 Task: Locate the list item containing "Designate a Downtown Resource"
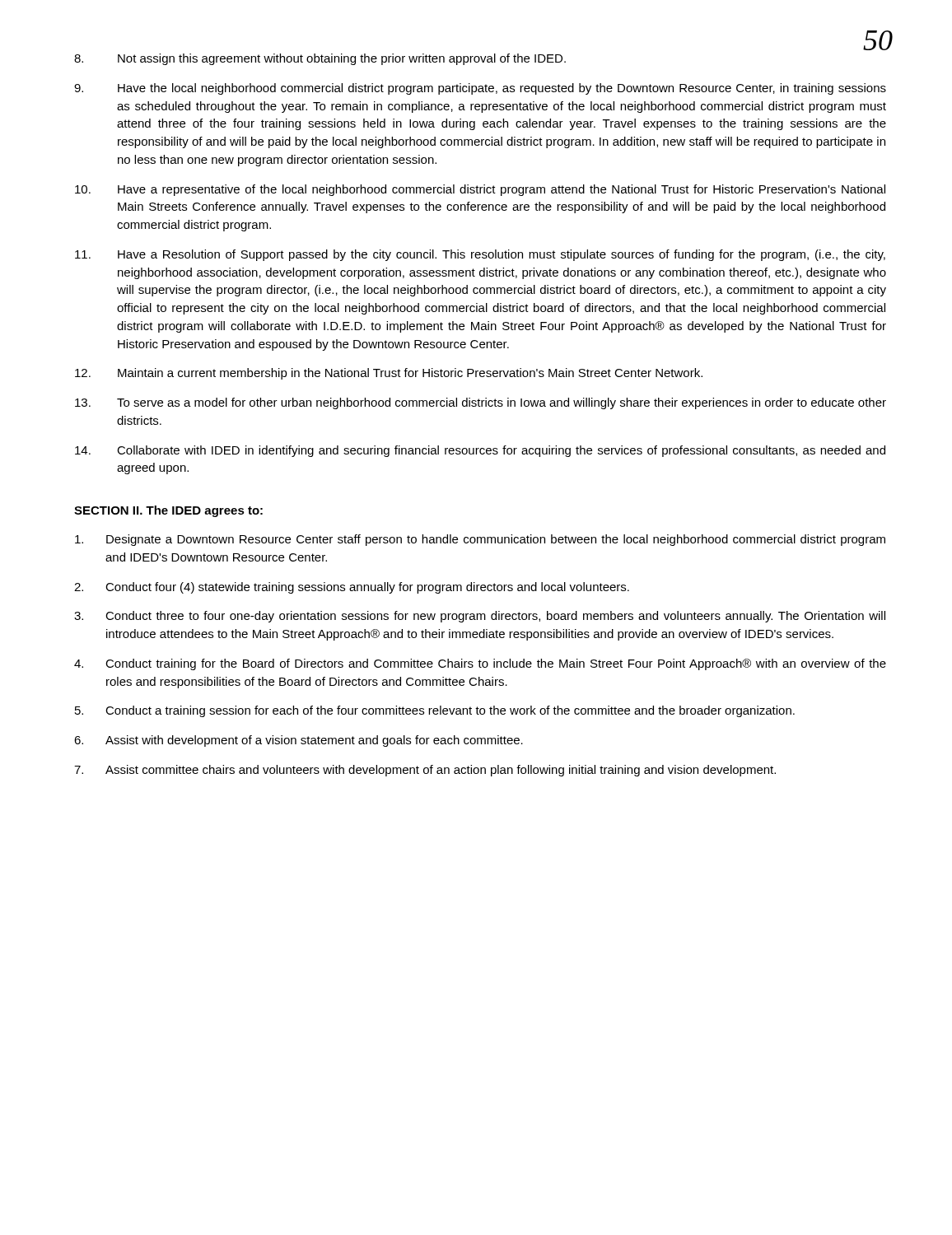(x=480, y=548)
